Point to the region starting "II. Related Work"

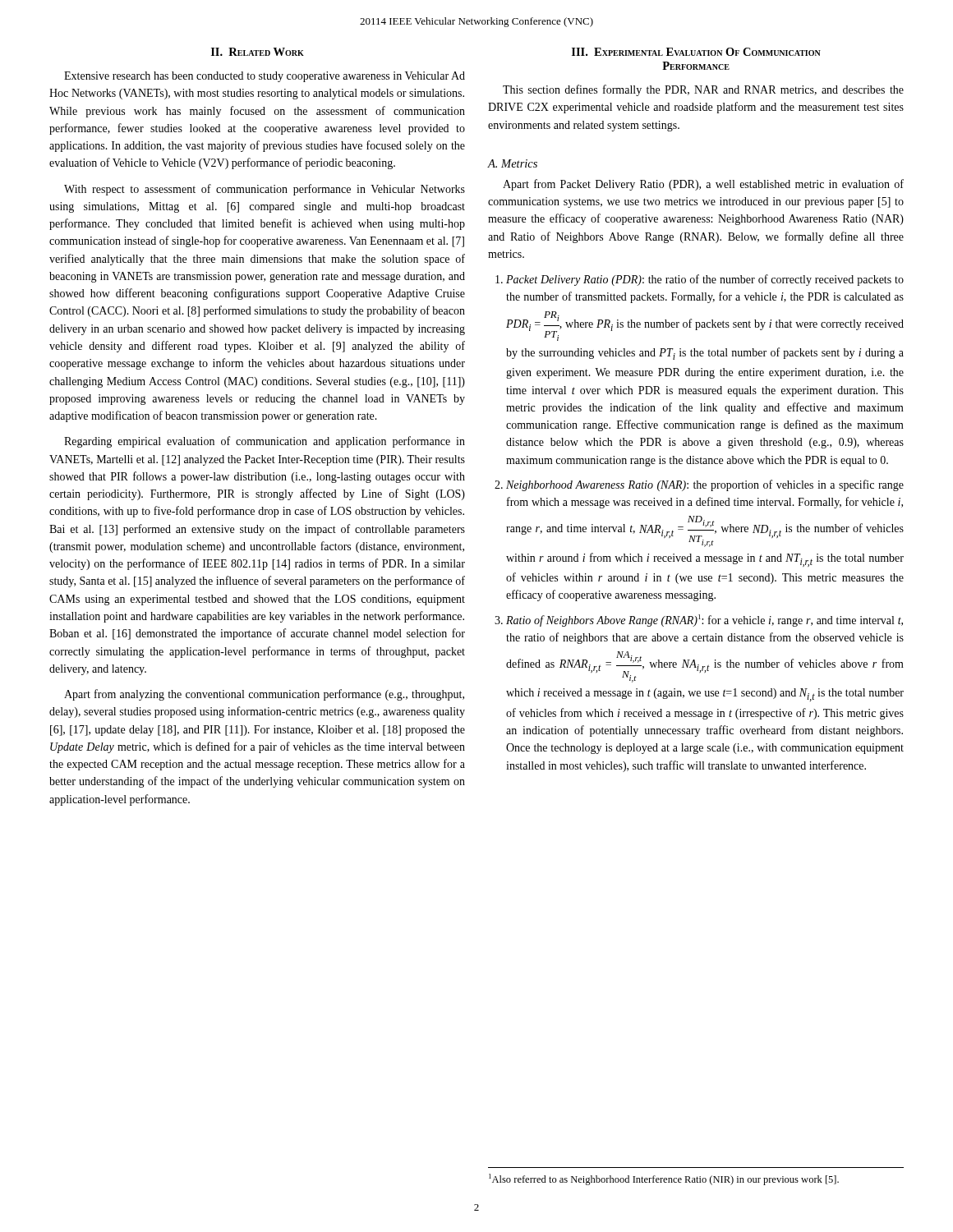[x=257, y=52]
